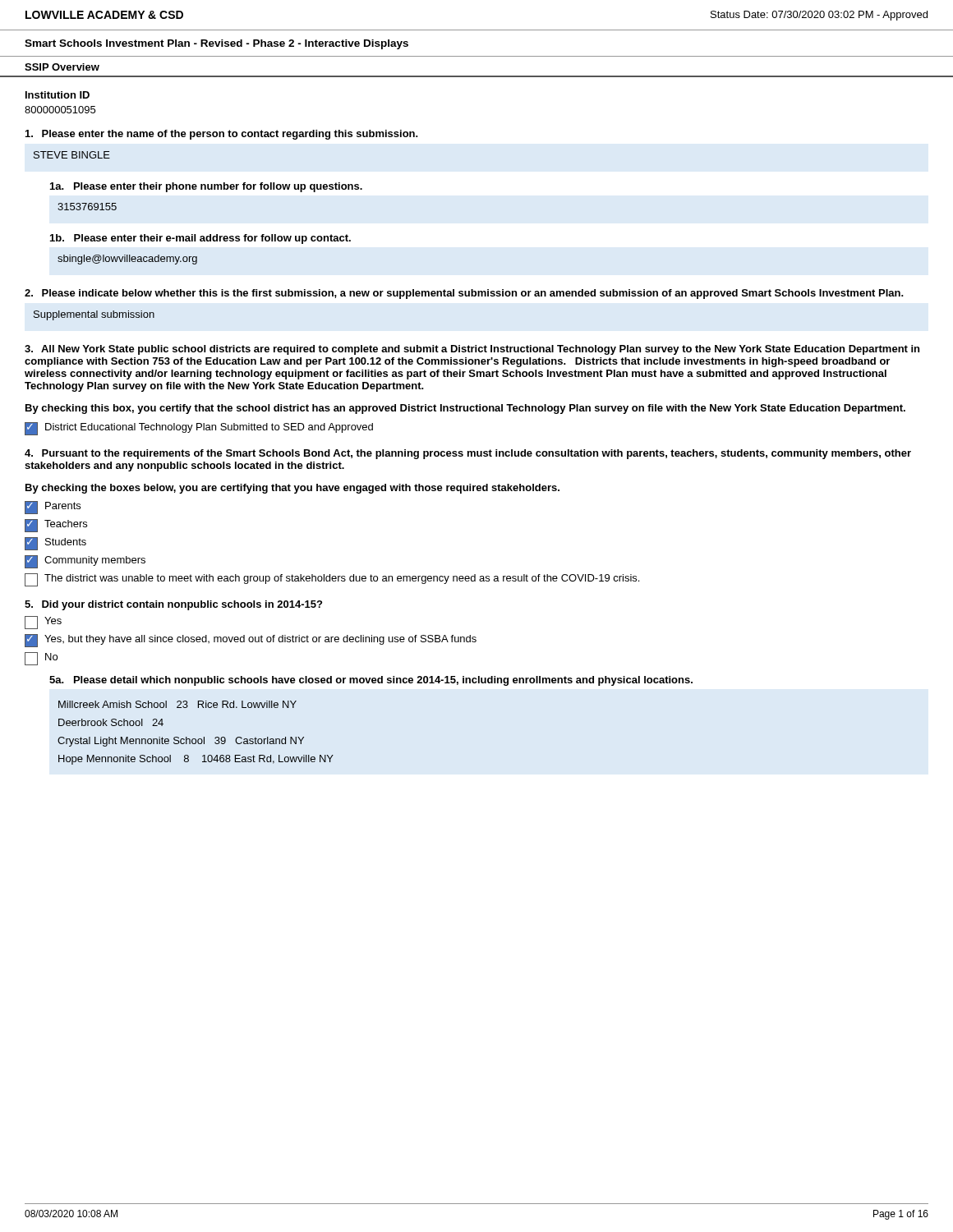Where is the section header that starts "Smart Schools Investment Plan"?

click(217, 43)
